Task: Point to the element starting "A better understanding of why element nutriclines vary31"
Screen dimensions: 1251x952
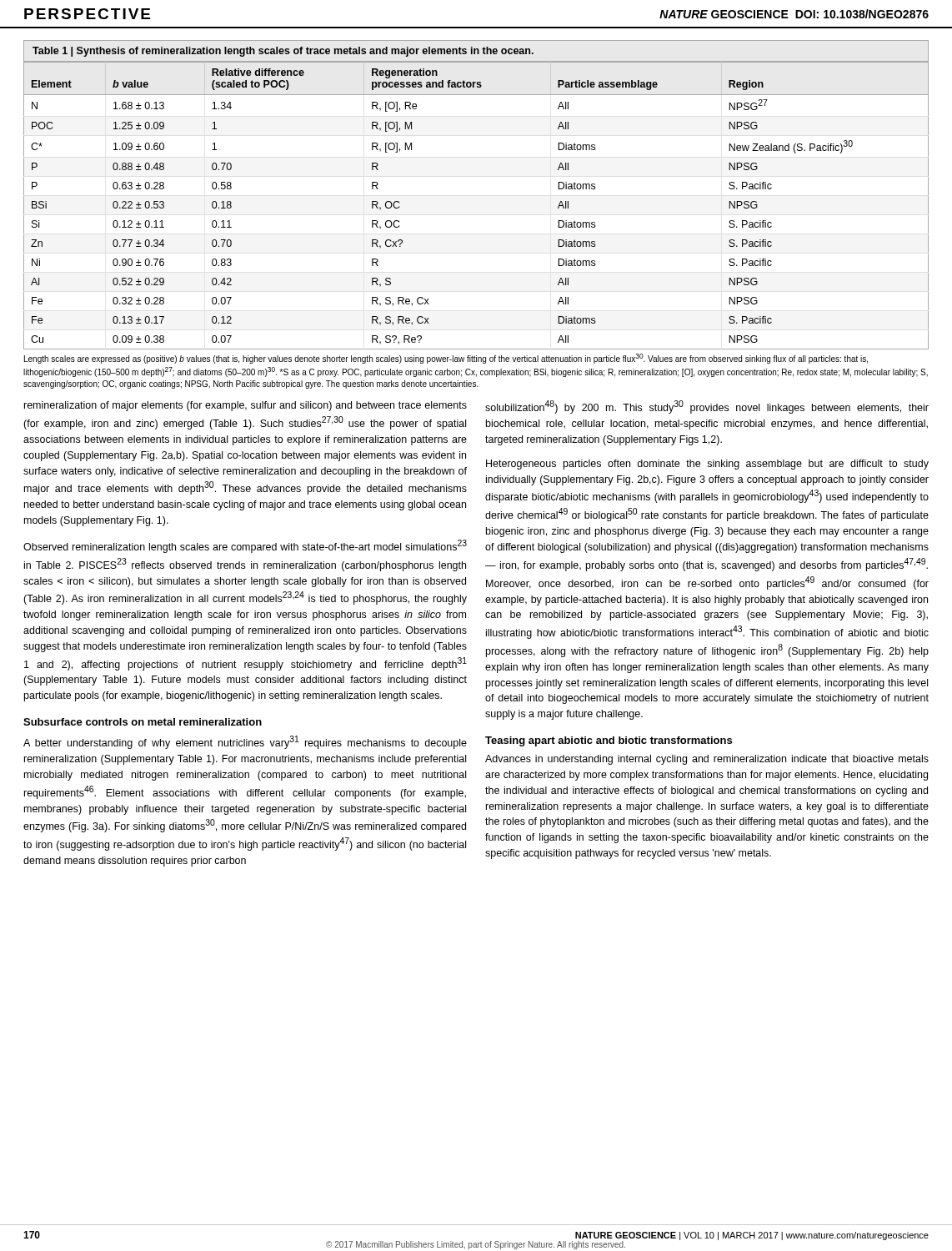Action: [x=245, y=801]
